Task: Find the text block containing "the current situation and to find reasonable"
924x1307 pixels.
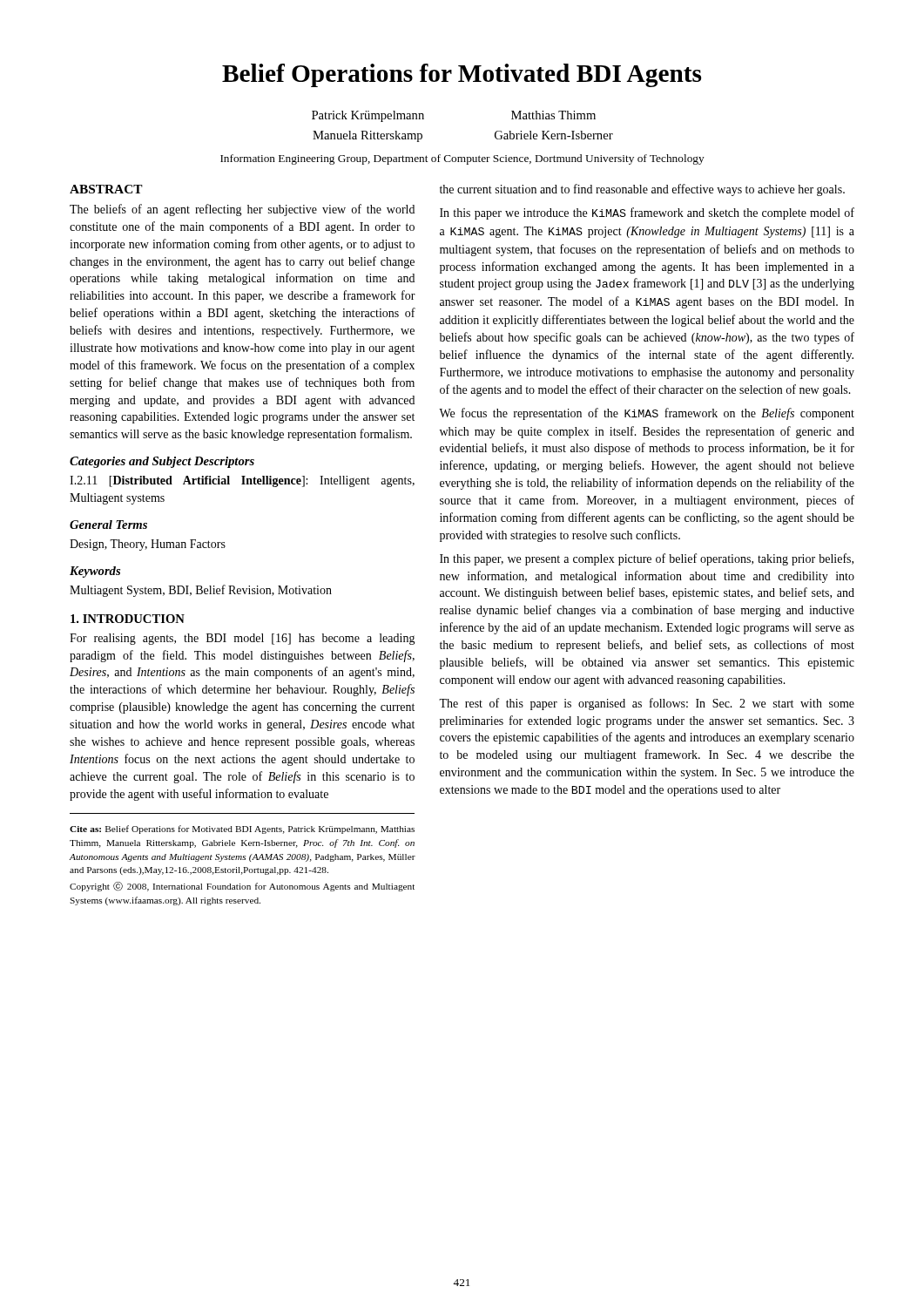Action: (x=647, y=491)
